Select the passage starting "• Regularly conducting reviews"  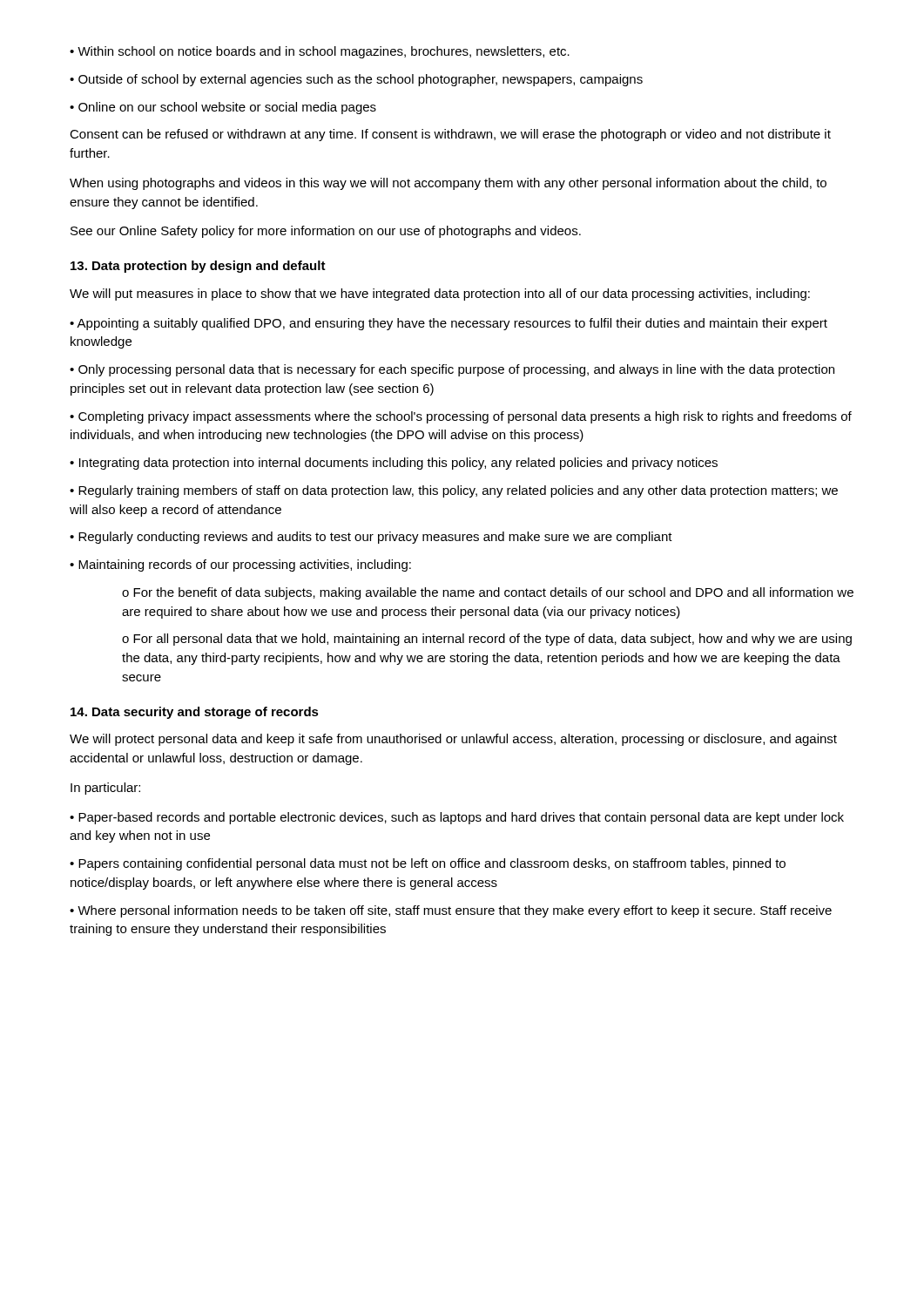[371, 537]
